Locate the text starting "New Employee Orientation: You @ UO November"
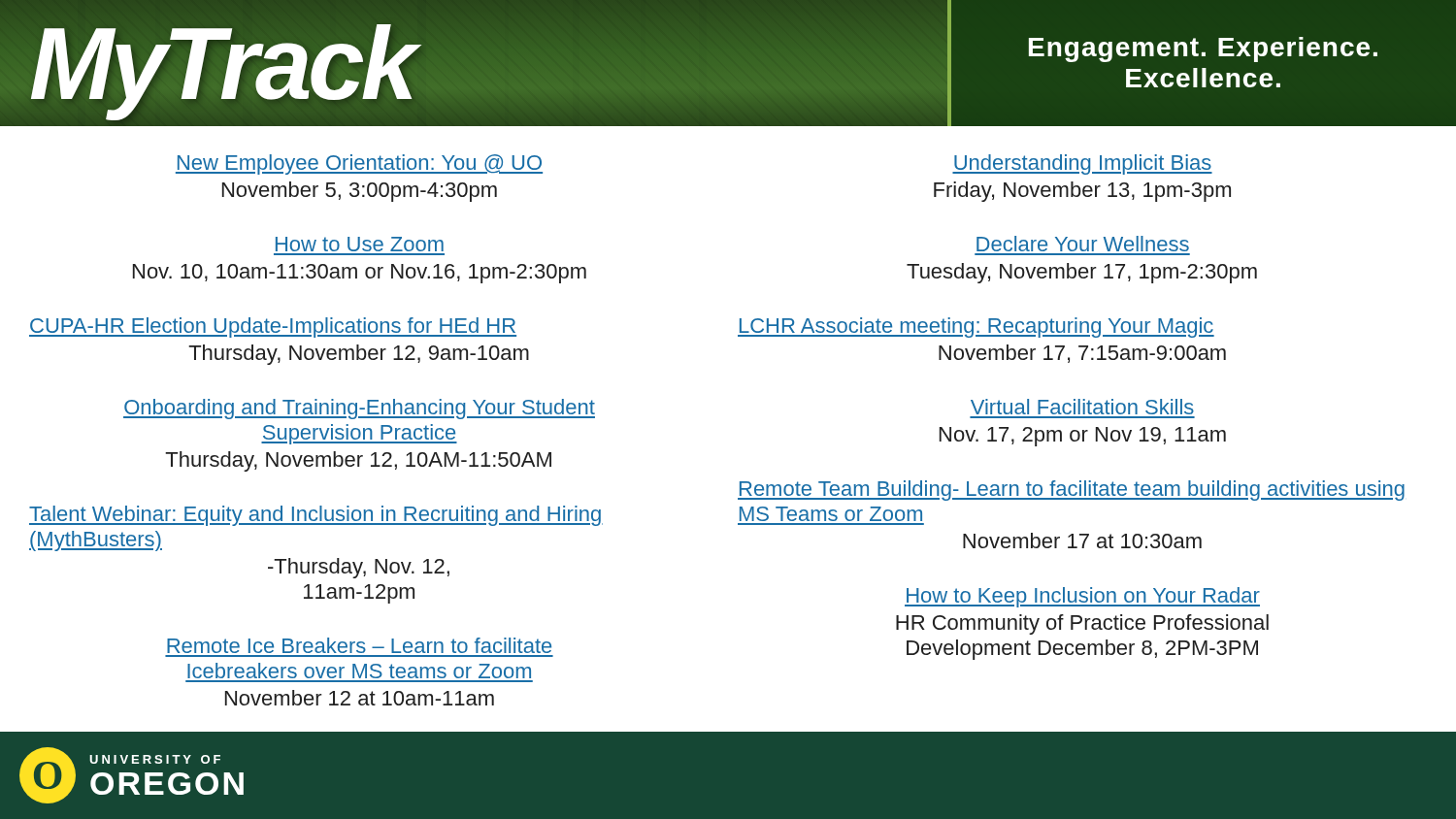The width and height of the screenshot is (1456, 819). click(x=359, y=177)
